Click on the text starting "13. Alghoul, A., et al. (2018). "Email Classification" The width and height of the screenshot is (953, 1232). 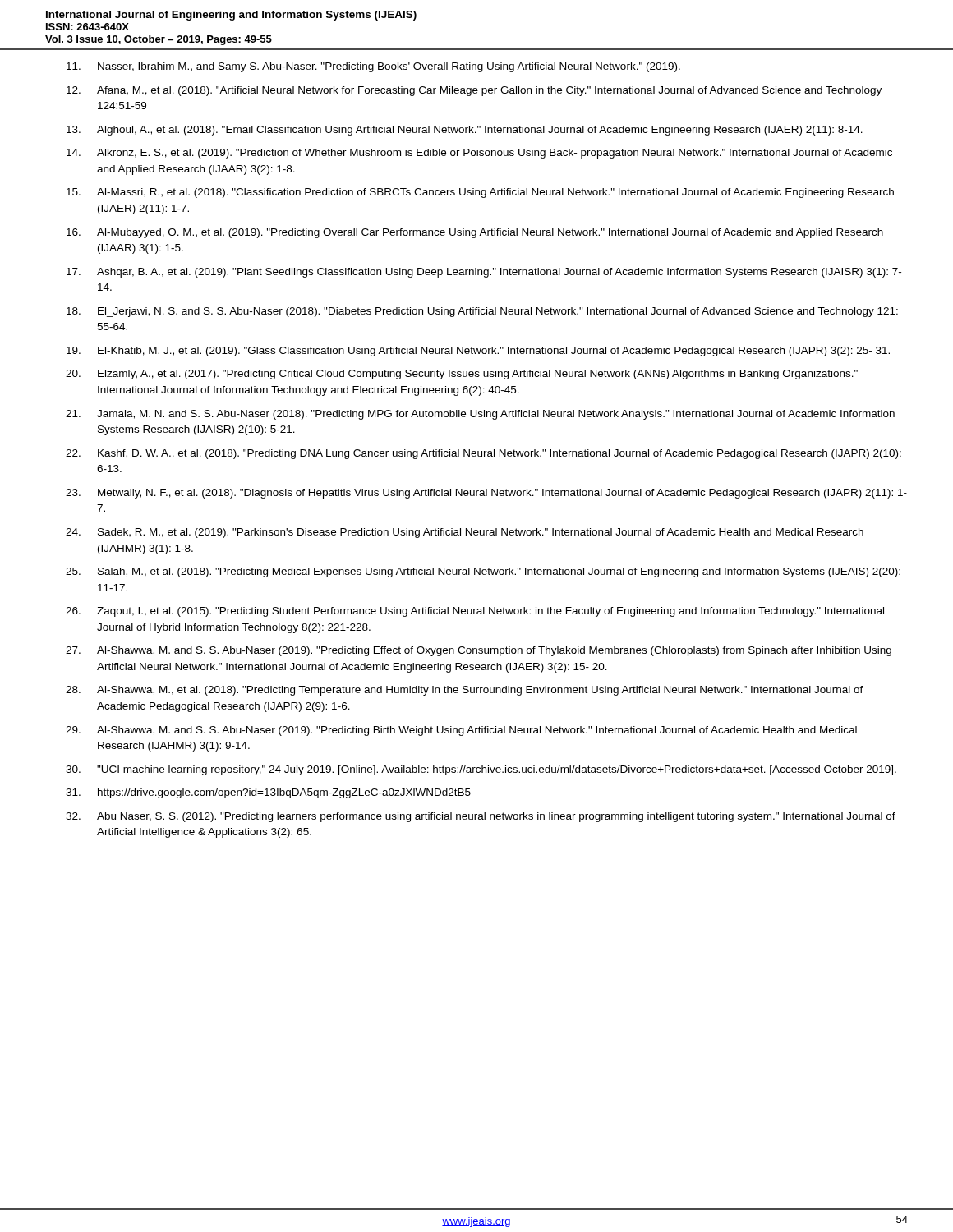(487, 129)
